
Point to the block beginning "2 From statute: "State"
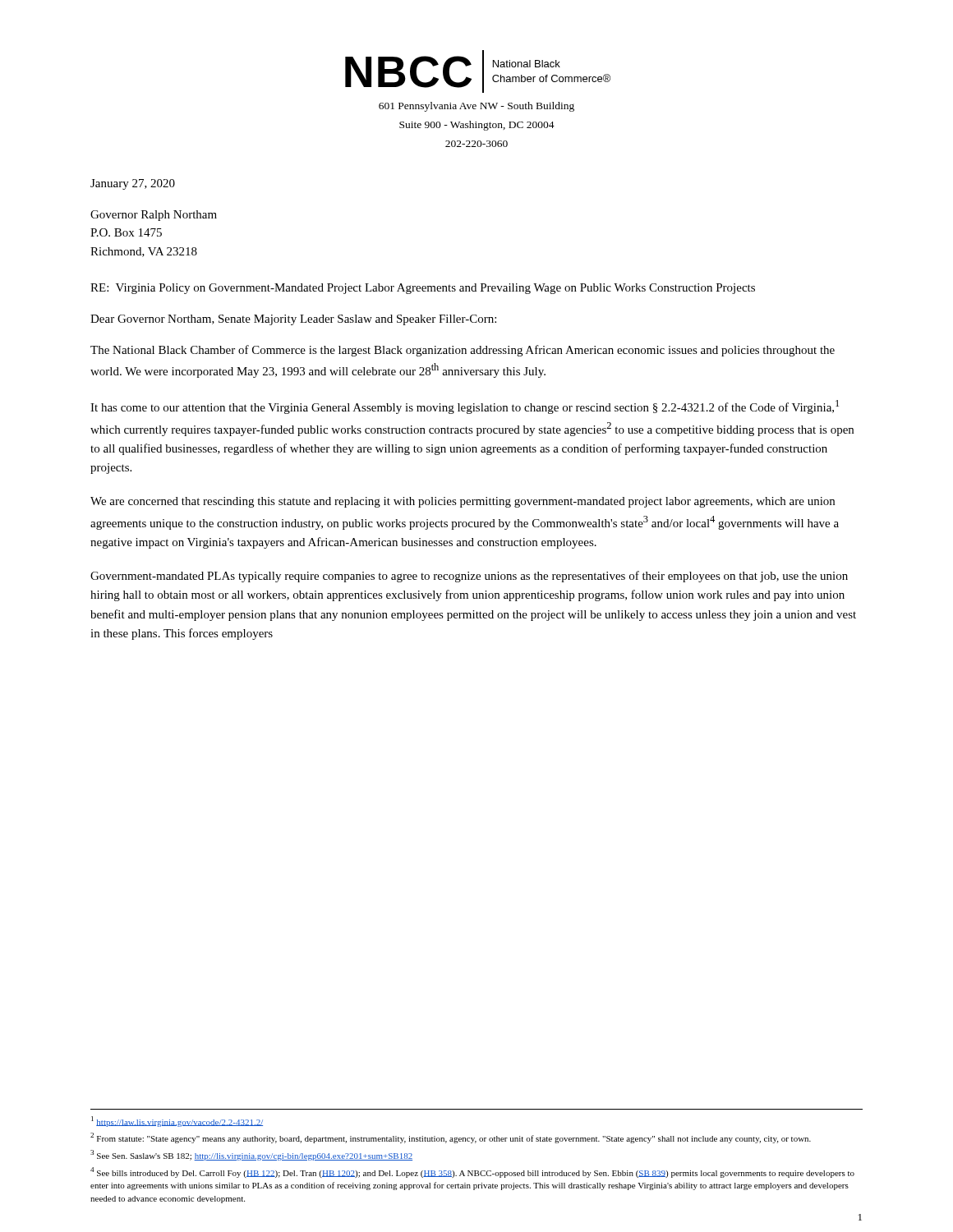point(451,1137)
